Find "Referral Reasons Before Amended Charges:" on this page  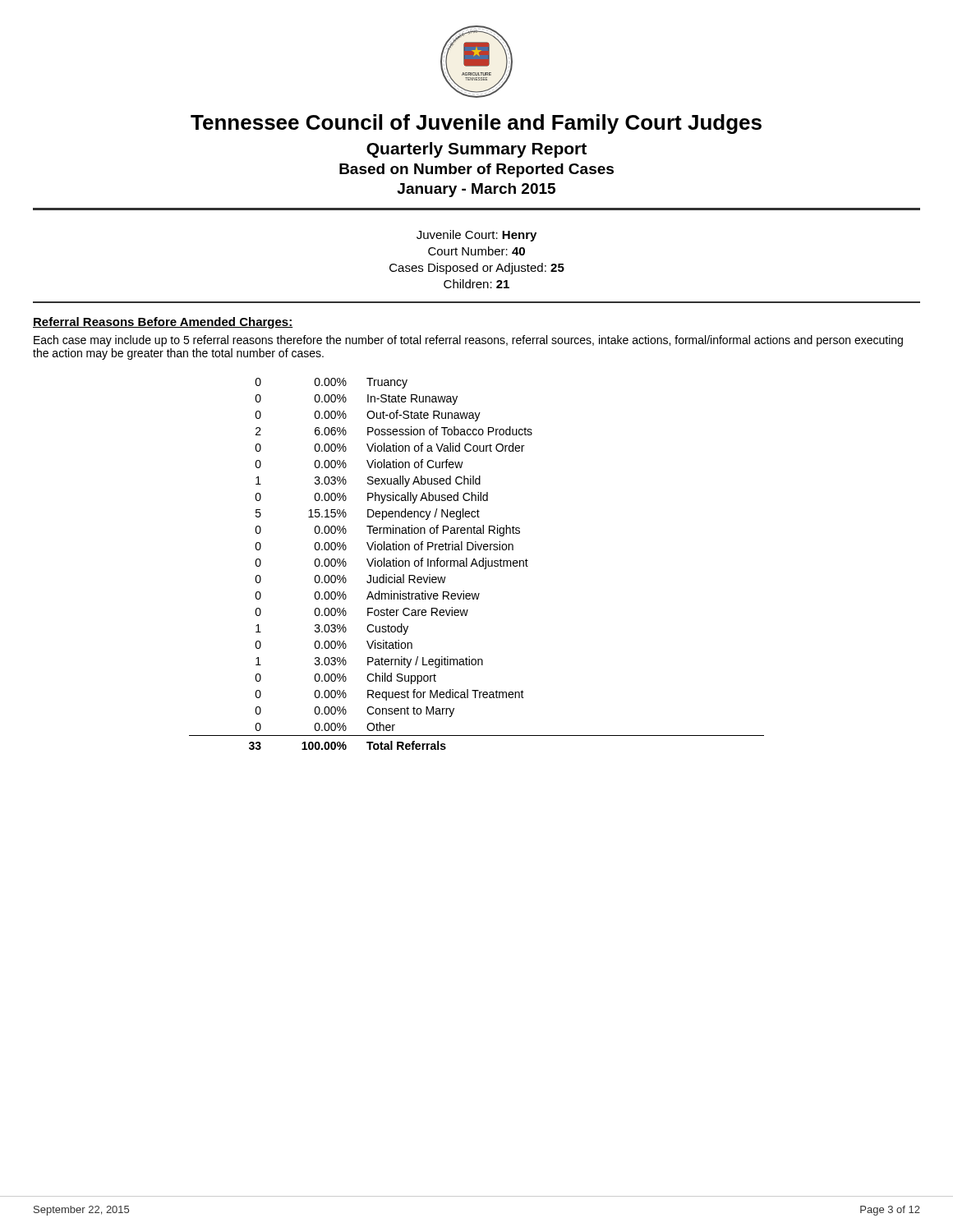click(x=163, y=322)
